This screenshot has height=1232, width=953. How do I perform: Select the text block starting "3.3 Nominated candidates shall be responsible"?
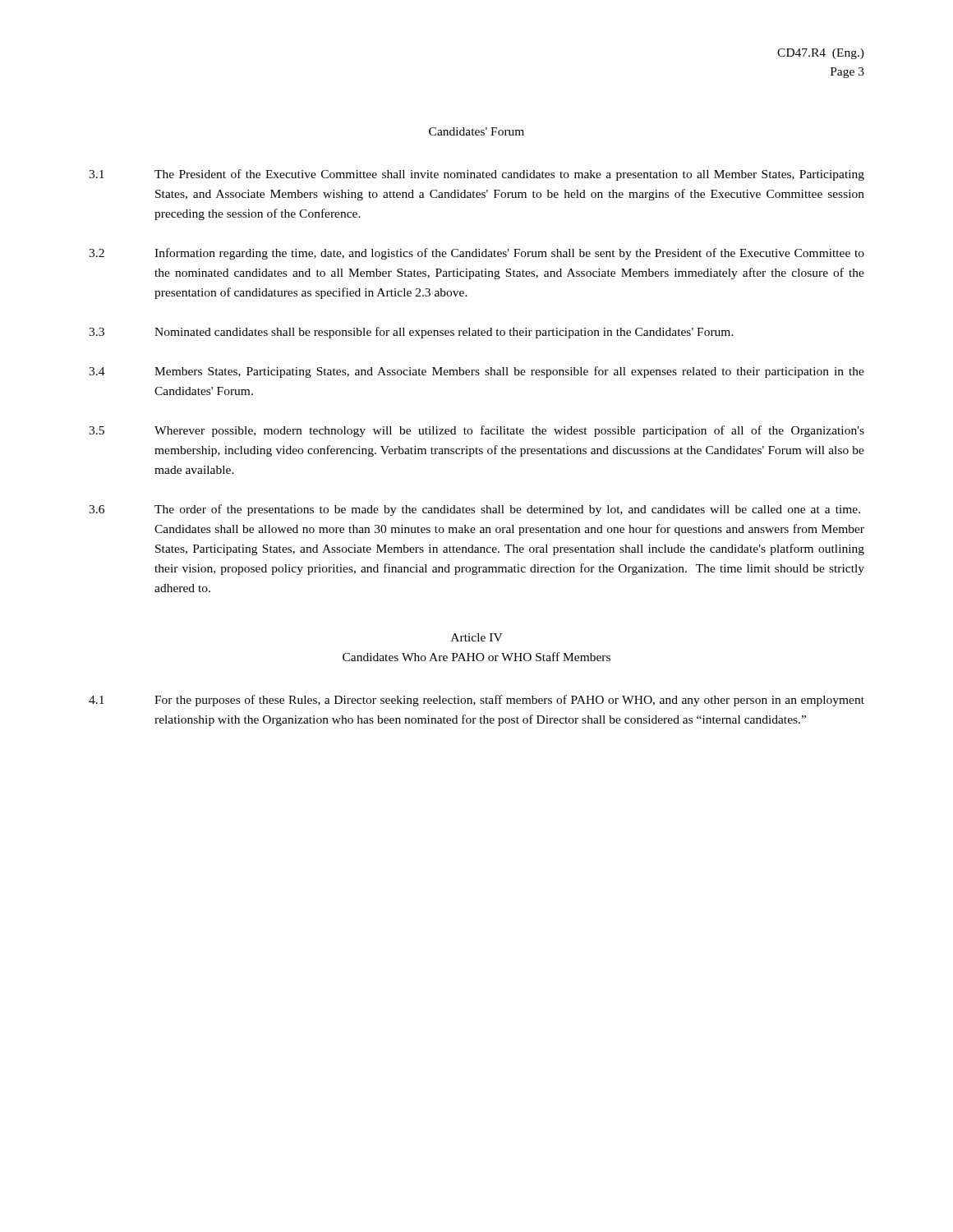(x=476, y=332)
